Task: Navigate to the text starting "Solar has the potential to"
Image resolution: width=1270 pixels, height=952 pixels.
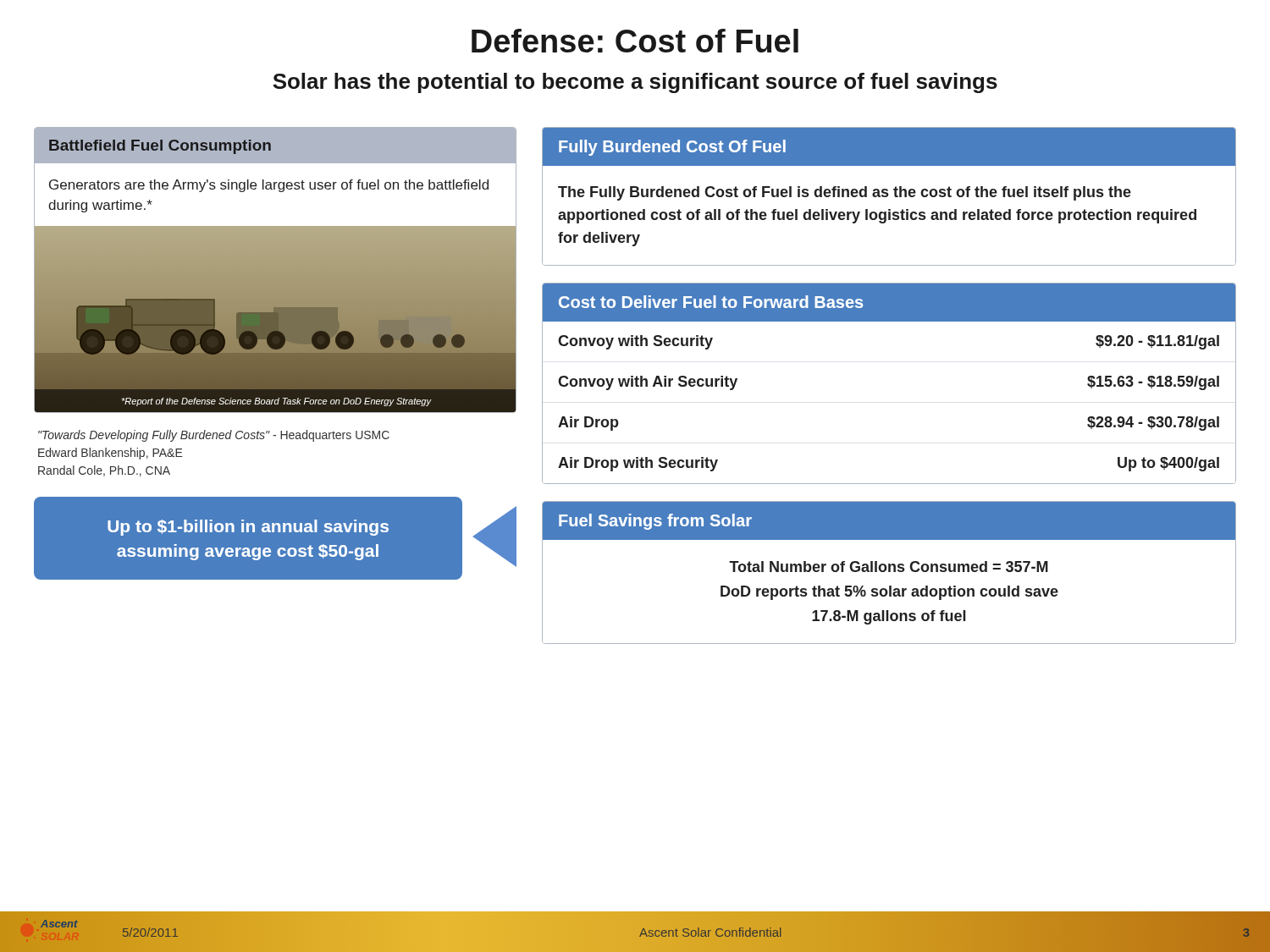Action: [x=635, y=82]
